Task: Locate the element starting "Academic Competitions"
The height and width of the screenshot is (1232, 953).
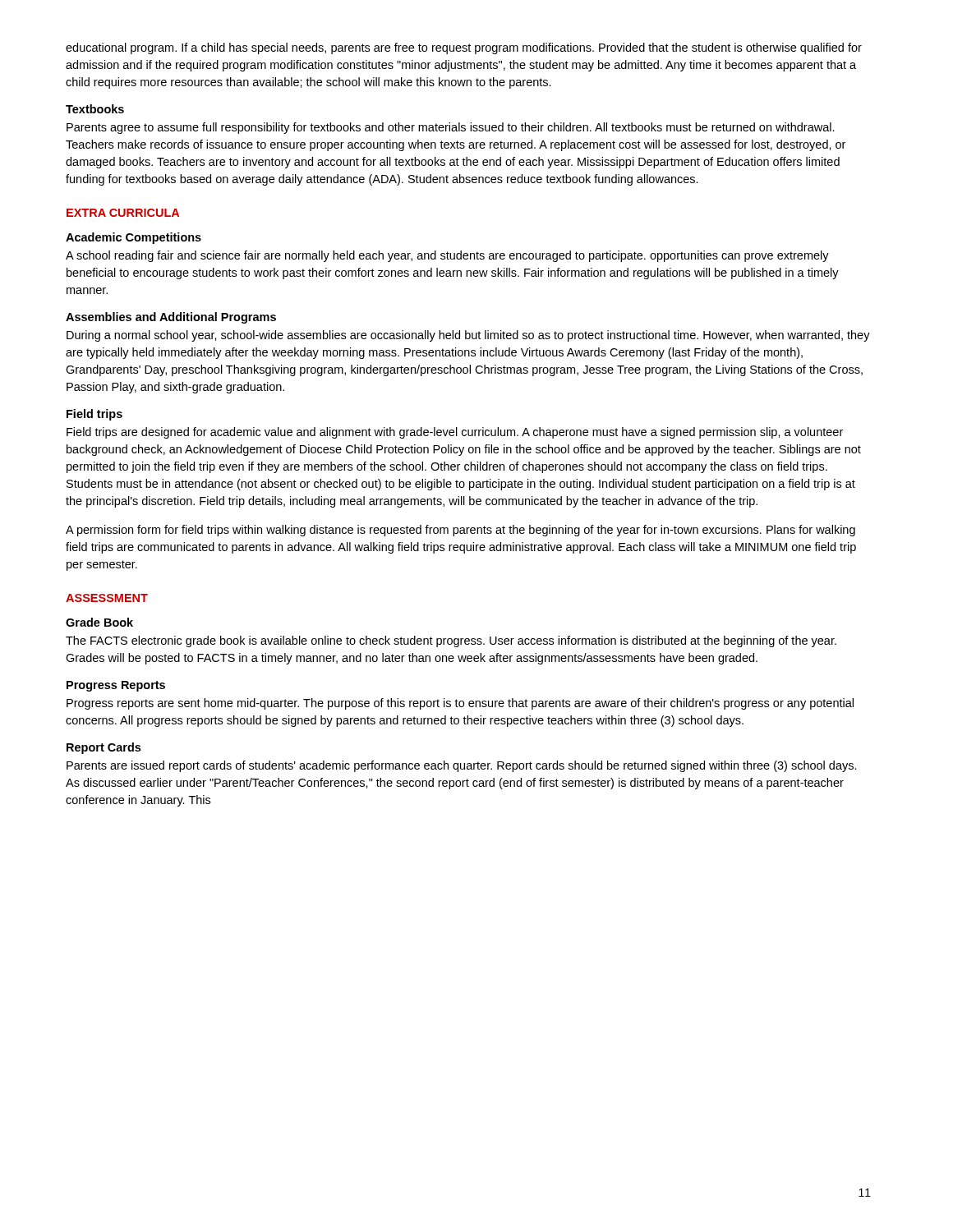Action: [x=134, y=237]
